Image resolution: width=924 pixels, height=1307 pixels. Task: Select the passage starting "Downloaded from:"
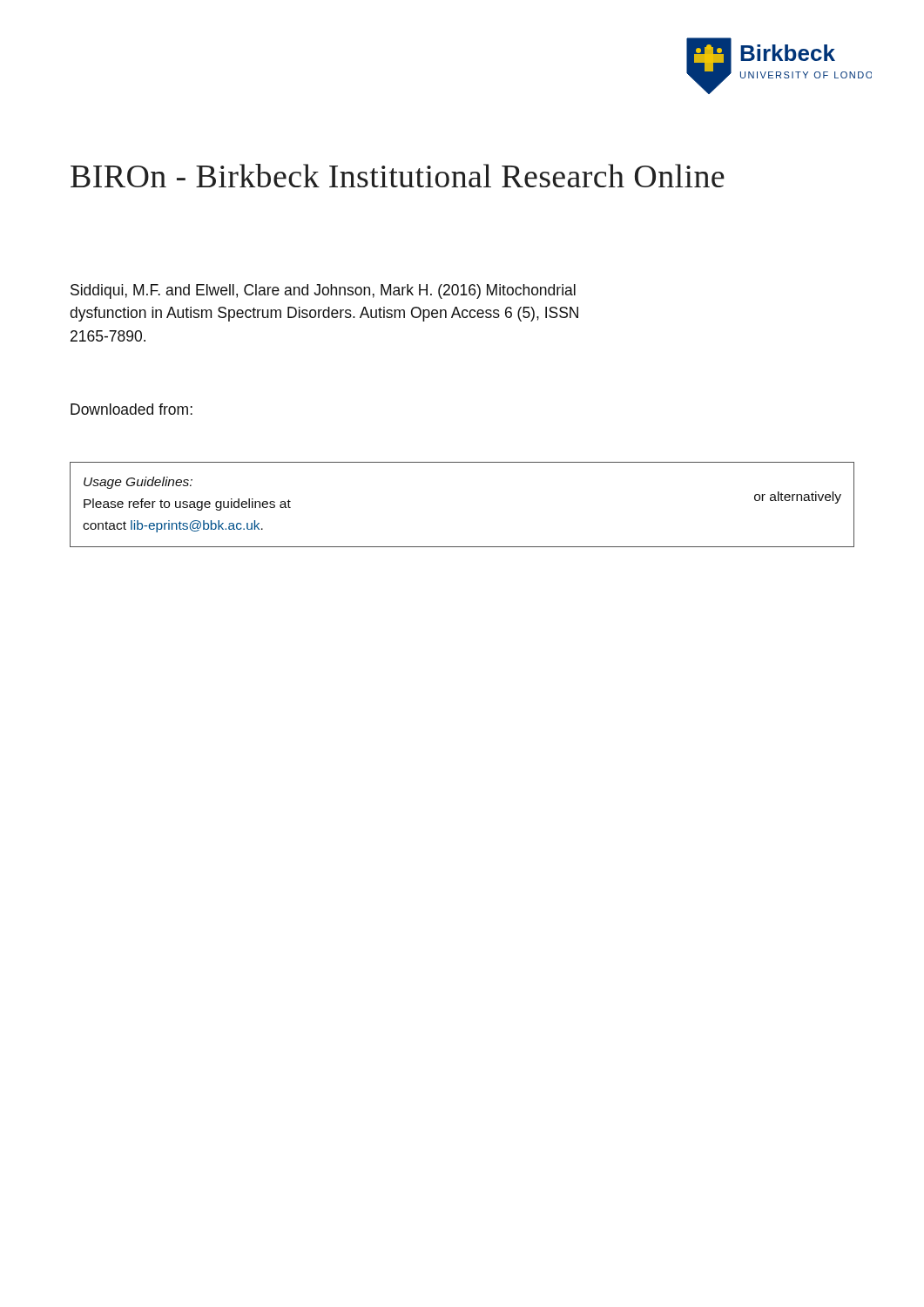coord(132,410)
